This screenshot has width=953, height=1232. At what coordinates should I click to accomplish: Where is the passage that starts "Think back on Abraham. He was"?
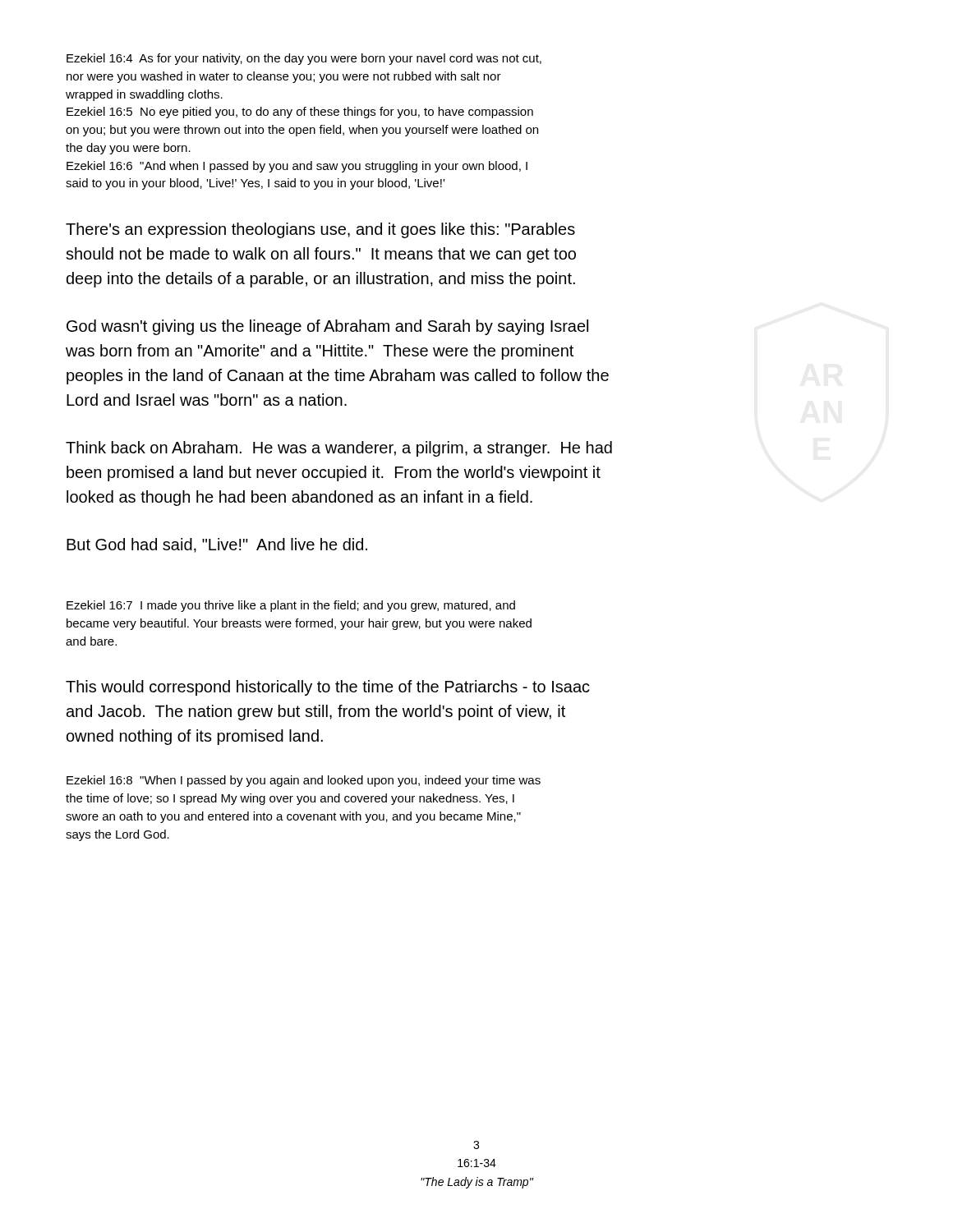click(x=339, y=472)
